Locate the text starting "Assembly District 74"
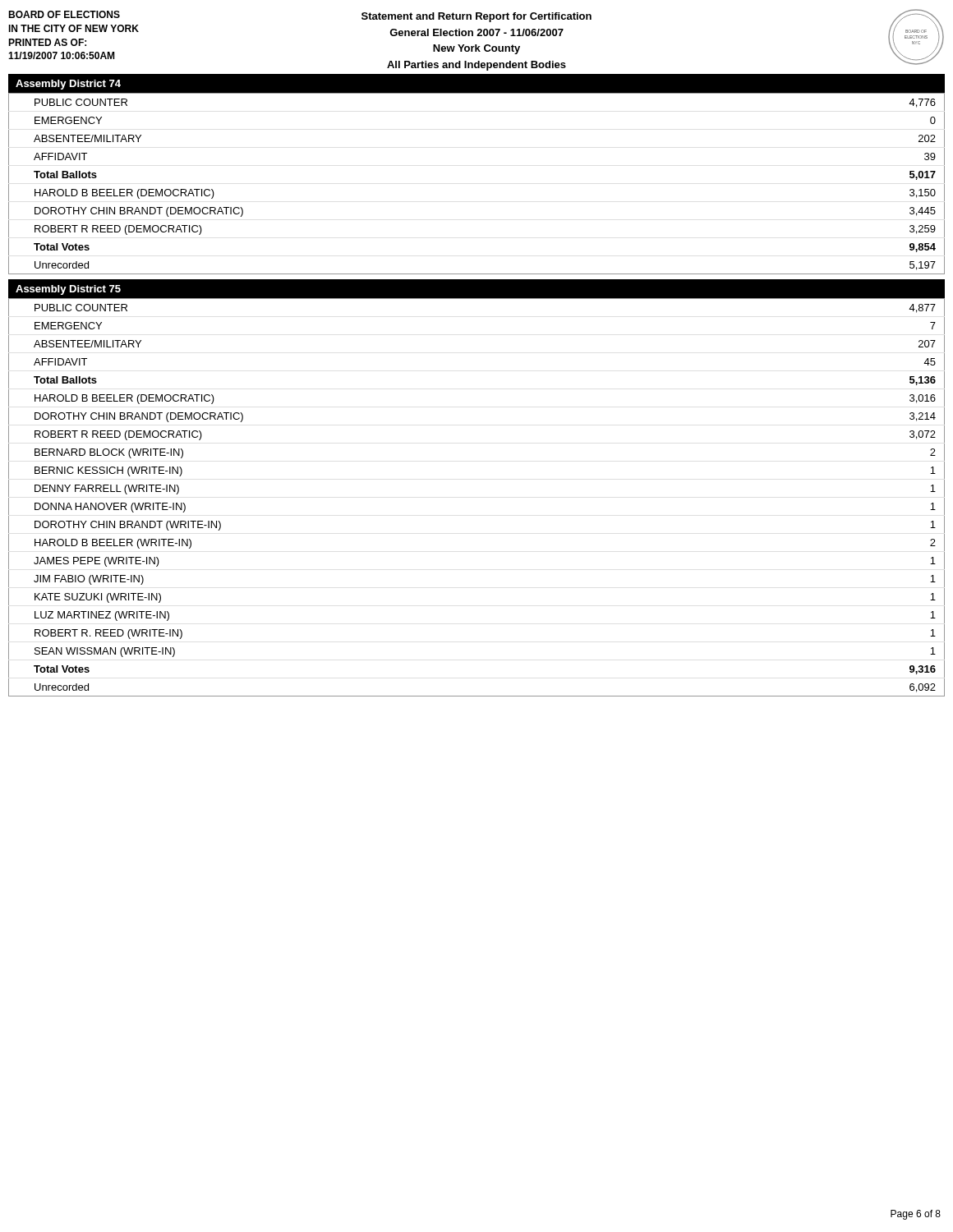 coord(68,83)
